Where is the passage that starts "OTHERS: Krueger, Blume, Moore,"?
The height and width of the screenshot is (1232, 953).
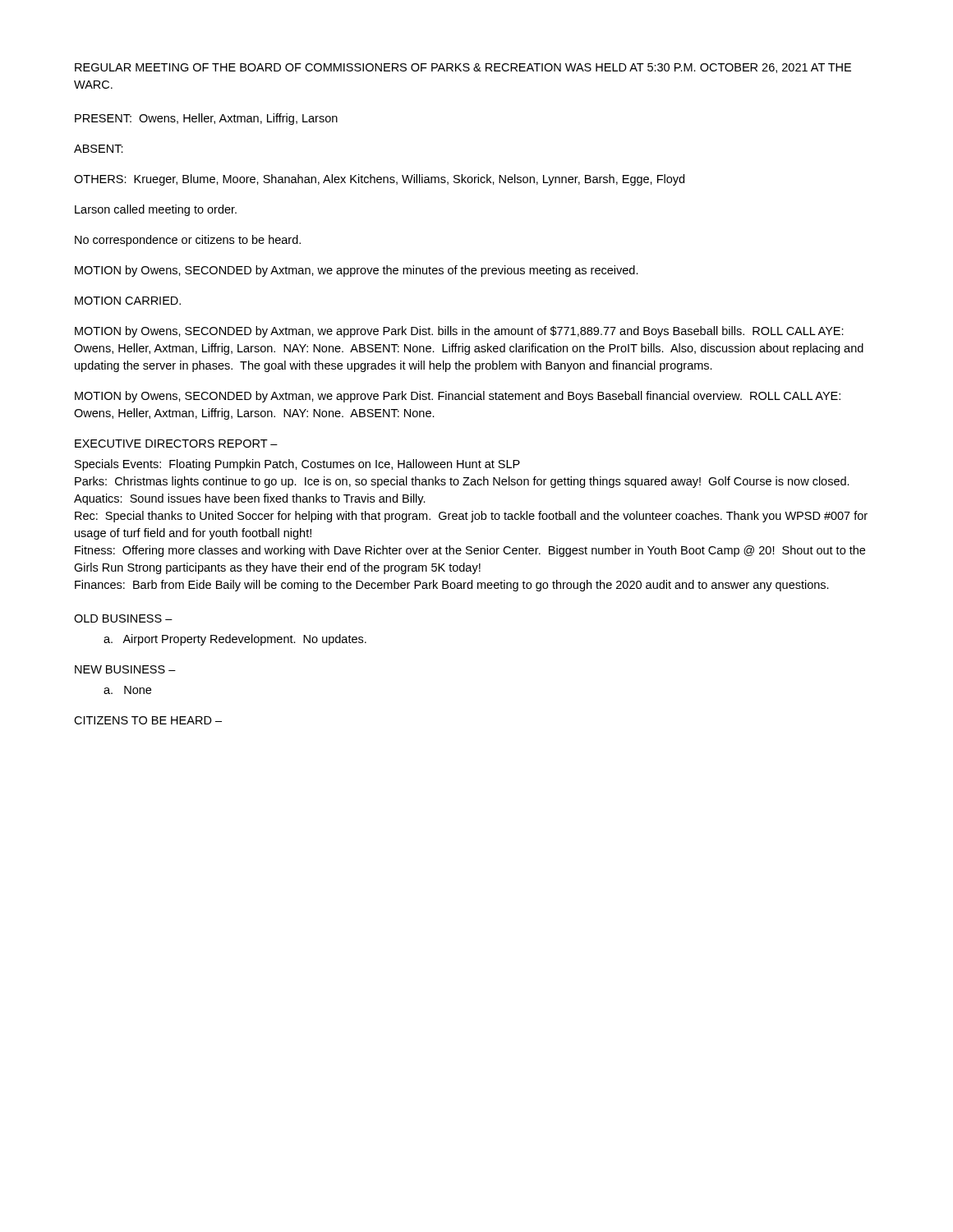pos(380,179)
